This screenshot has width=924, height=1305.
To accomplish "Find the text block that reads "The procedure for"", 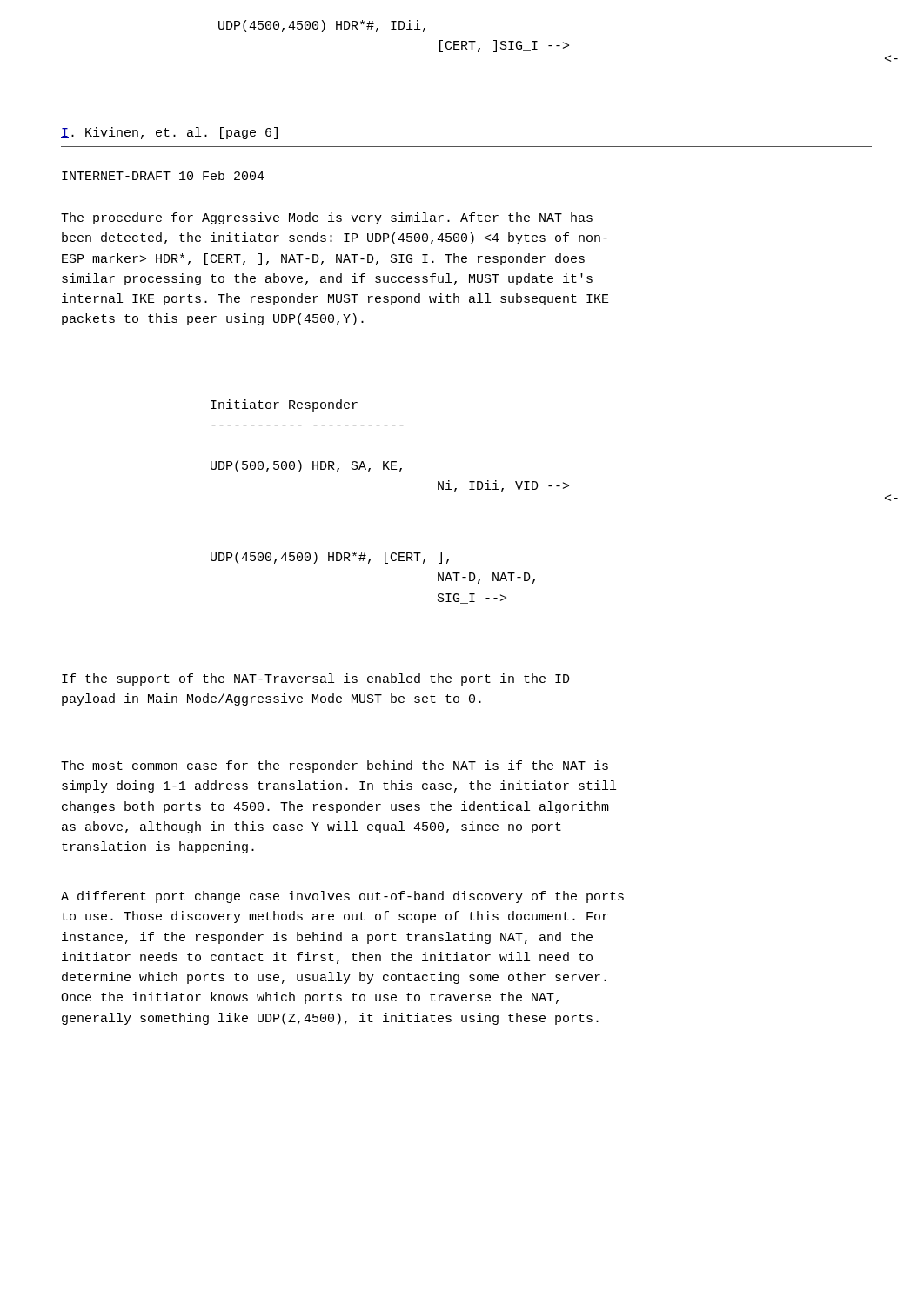I will click(x=335, y=269).
